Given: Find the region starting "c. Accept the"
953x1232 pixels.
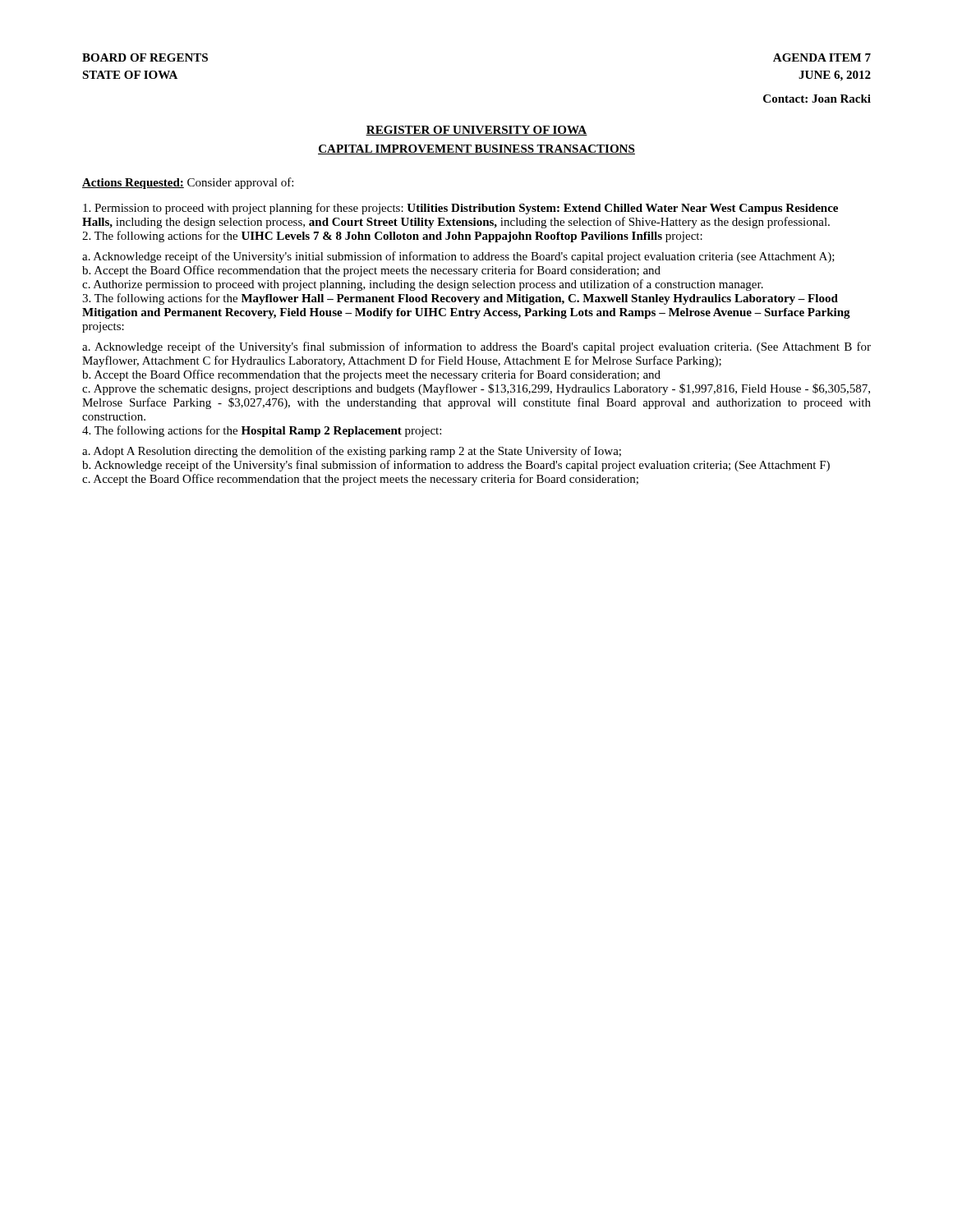Looking at the screenshot, I should click(476, 479).
